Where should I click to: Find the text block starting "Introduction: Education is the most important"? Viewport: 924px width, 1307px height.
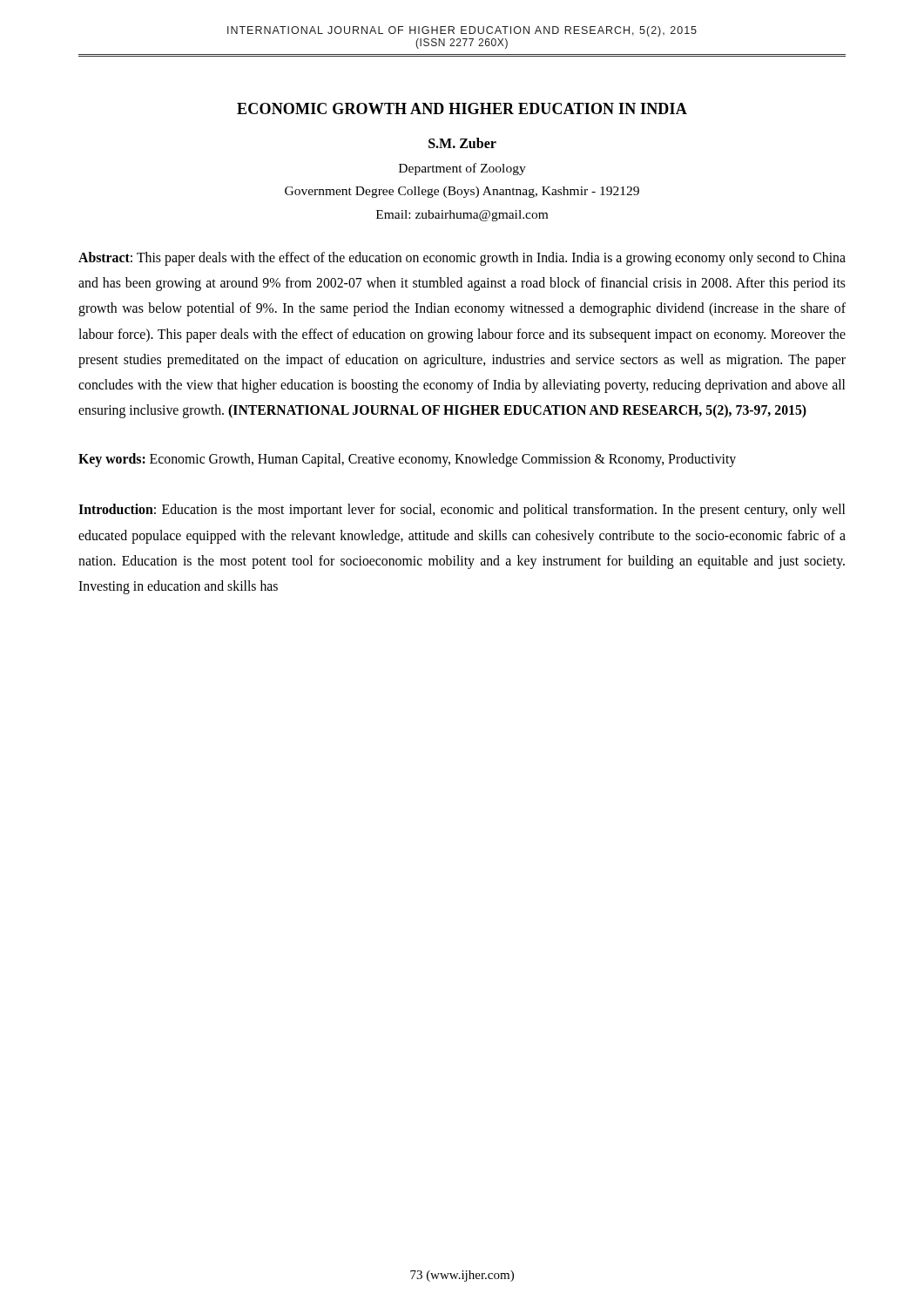pos(462,548)
